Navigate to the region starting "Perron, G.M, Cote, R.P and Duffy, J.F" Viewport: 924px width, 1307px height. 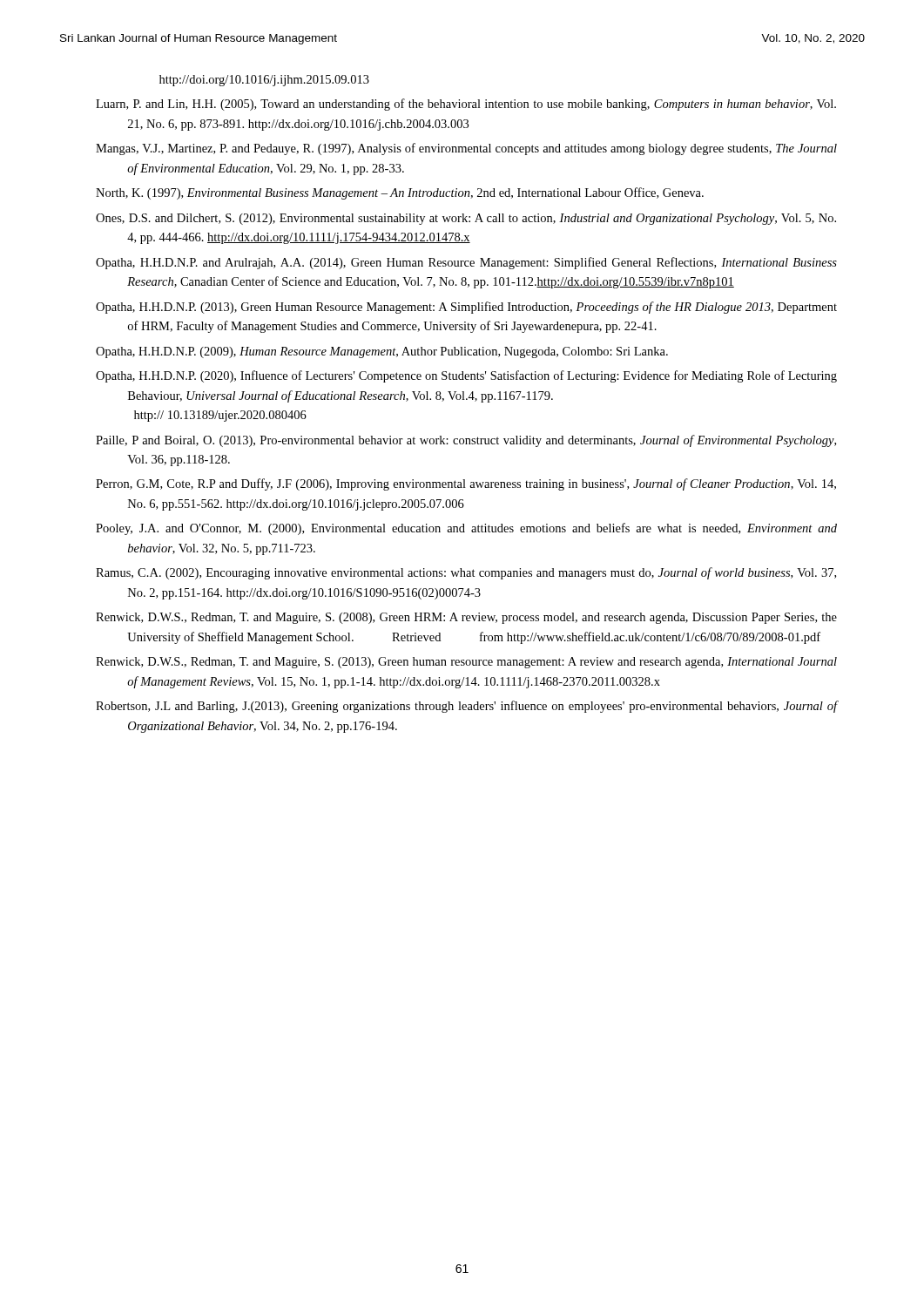pos(482,494)
